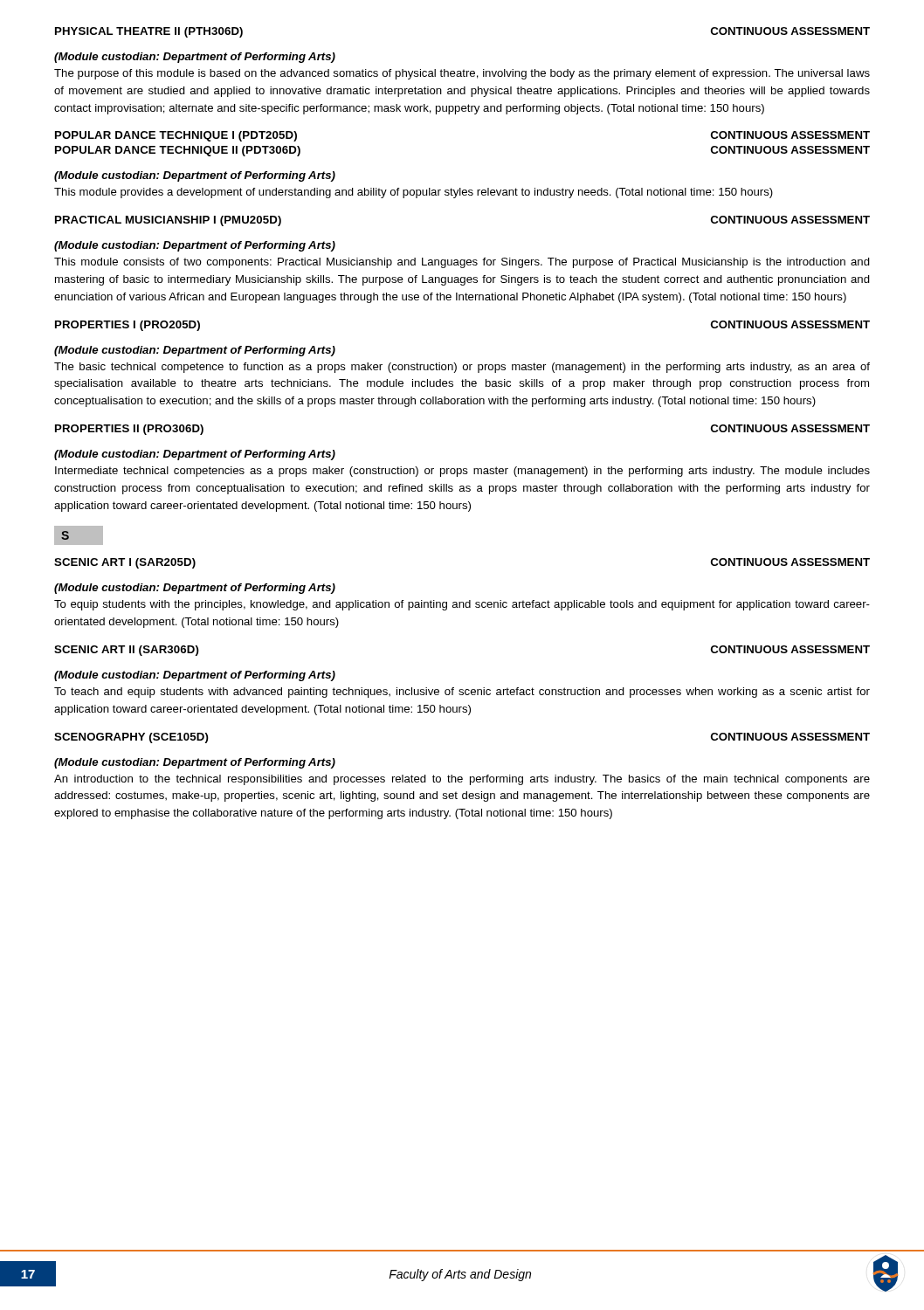Select the section header with the text "SCENOGRAPHY (SCE105D) CONTINUOUS ASSESSMENT"

coord(133,737)
